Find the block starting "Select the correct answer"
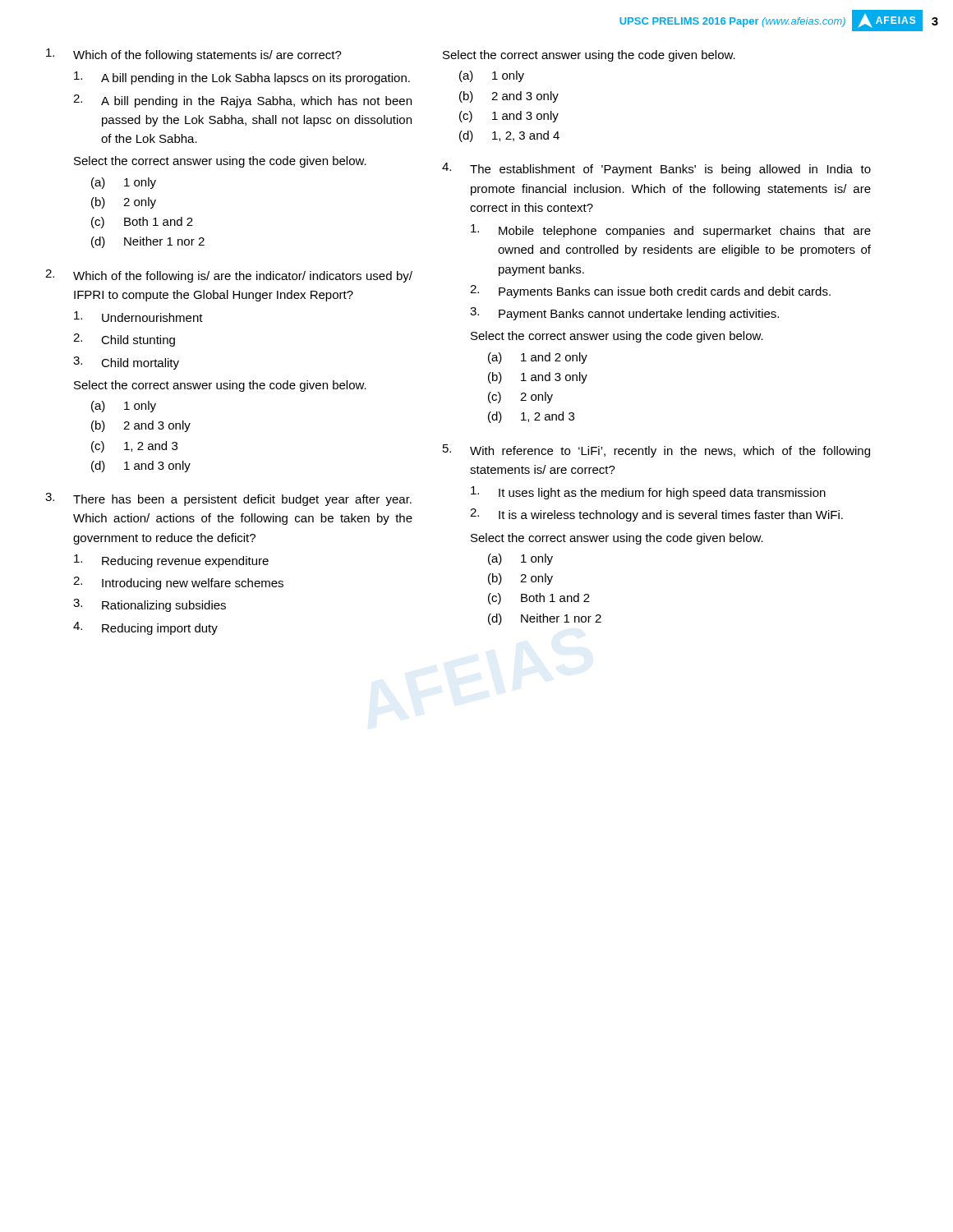This screenshot has height=1232, width=953. click(589, 55)
